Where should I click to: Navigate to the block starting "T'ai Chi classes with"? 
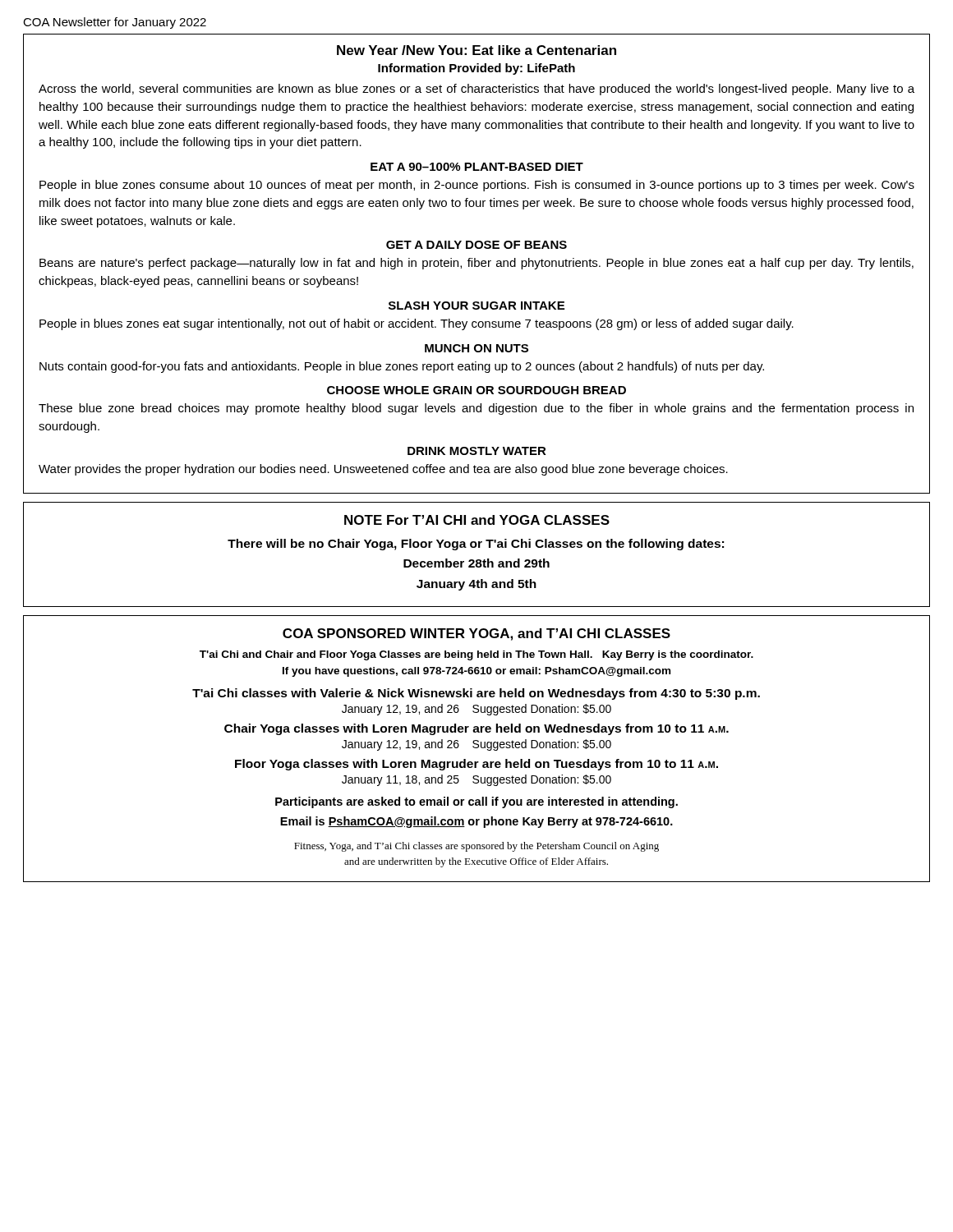476,701
